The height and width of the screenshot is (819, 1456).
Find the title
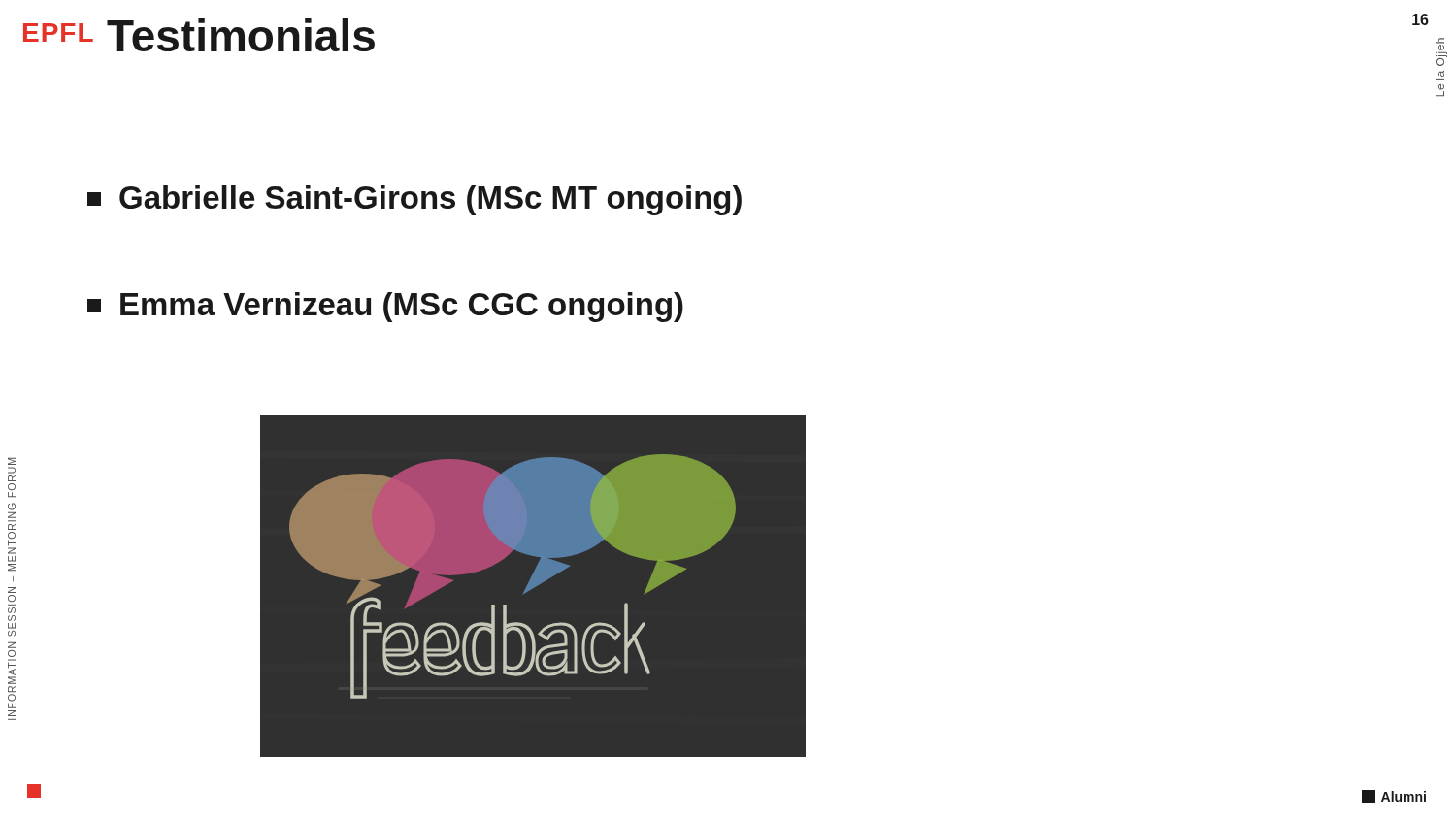(x=242, y=36)
